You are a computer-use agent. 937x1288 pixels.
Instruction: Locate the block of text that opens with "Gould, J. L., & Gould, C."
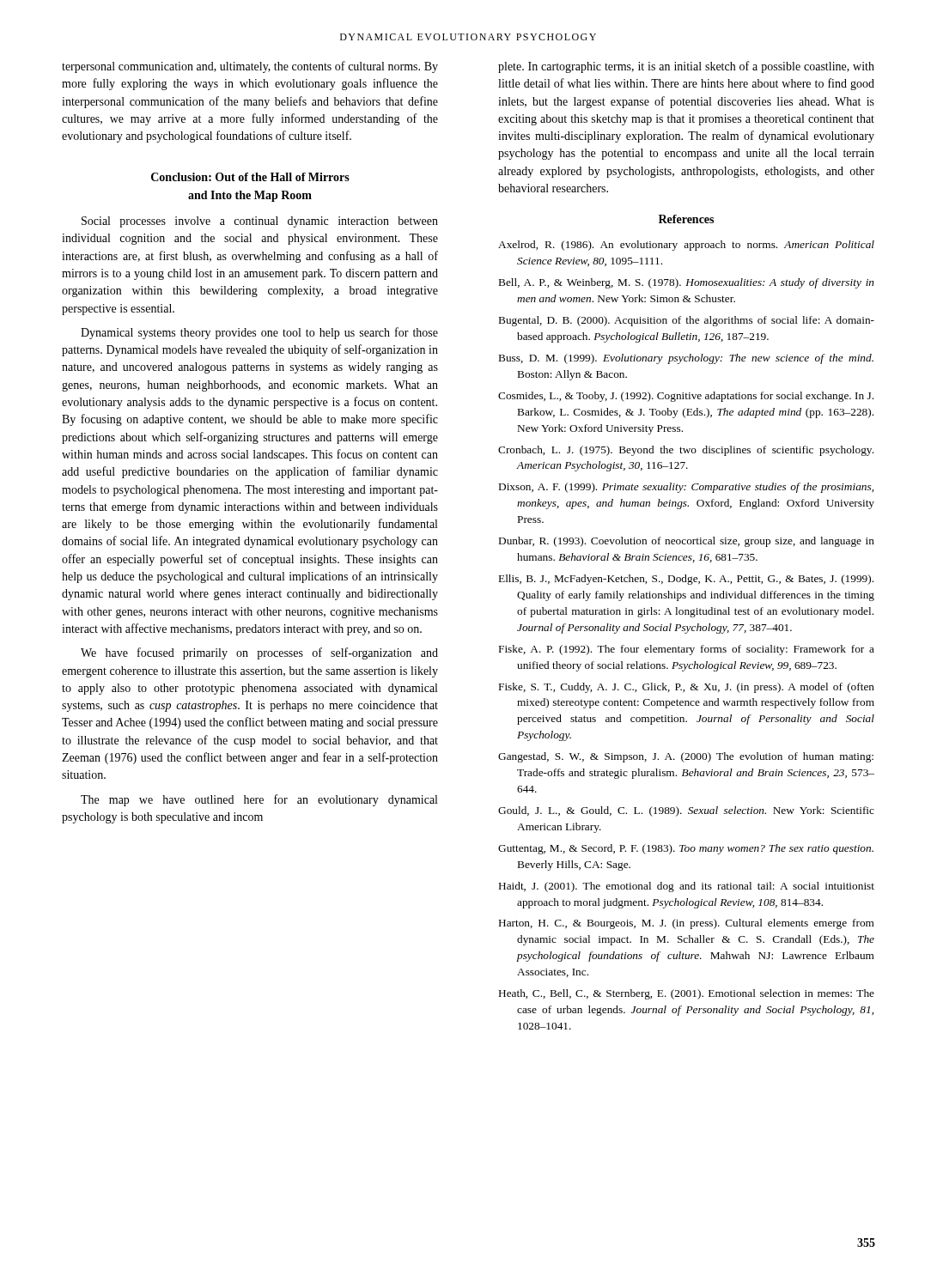tap(686, 818)
